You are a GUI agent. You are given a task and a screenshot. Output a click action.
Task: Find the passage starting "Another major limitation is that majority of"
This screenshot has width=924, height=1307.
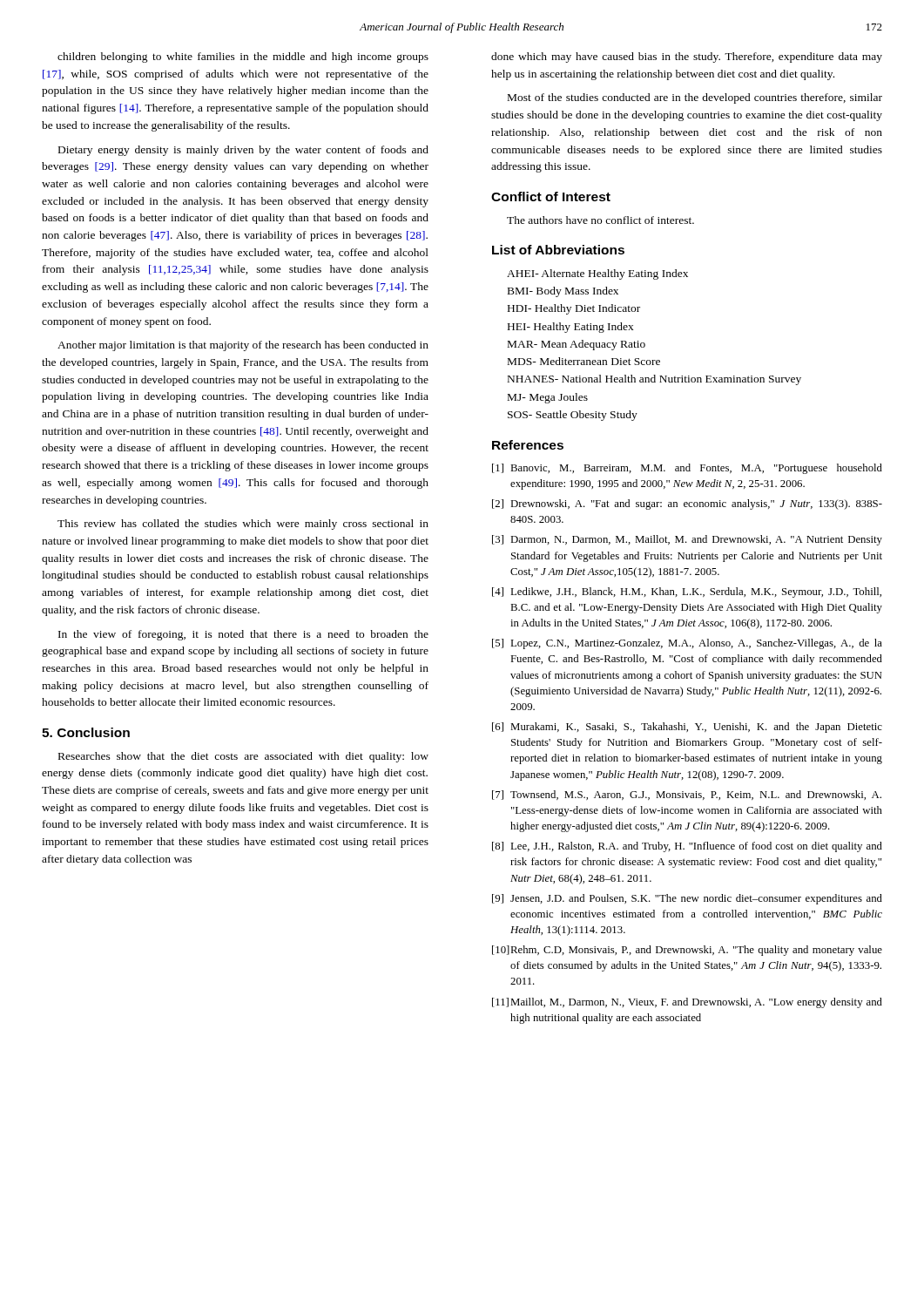tap(235, 422)
